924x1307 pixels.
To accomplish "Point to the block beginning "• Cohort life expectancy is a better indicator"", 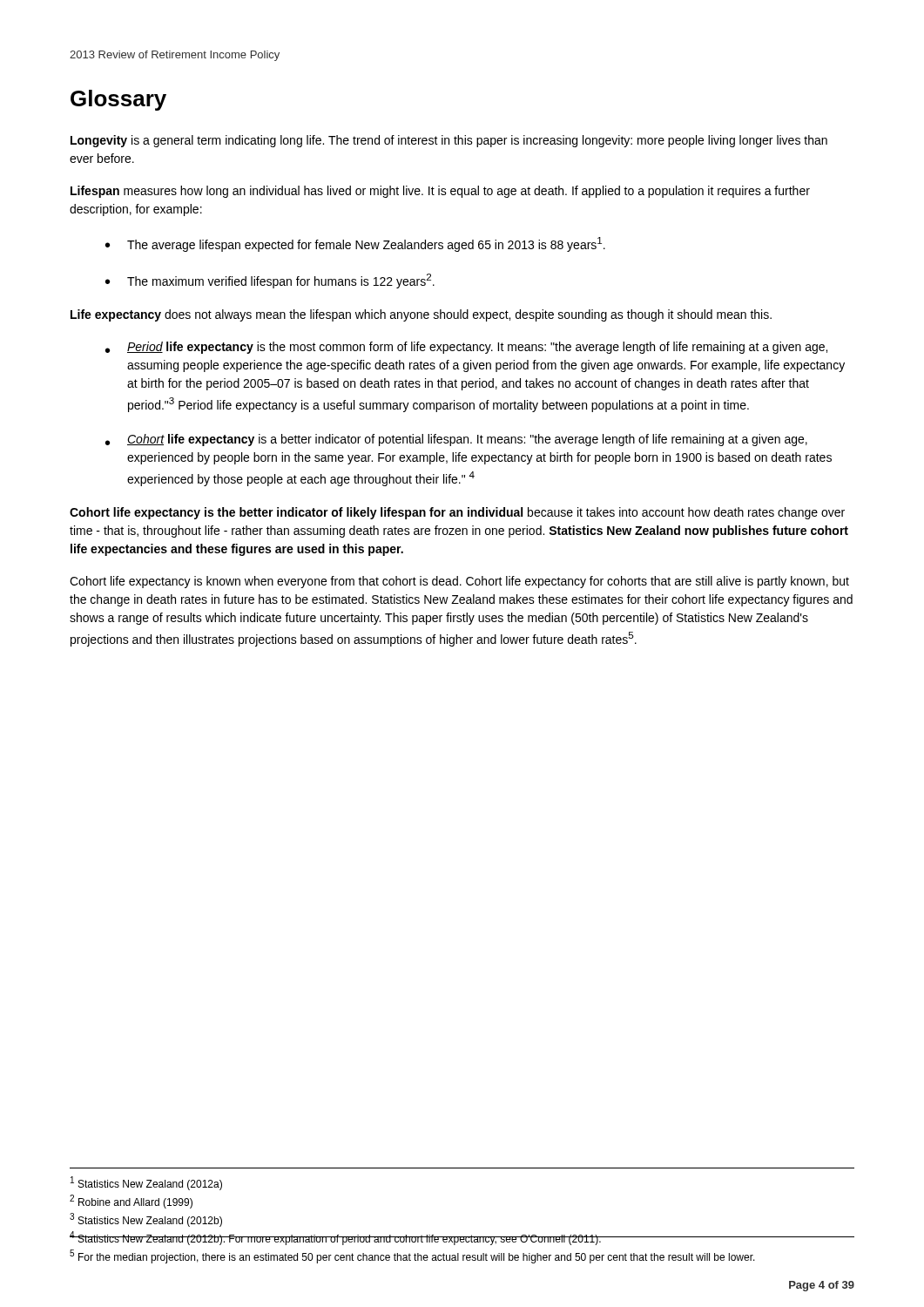I will click(x=479, y=459).
